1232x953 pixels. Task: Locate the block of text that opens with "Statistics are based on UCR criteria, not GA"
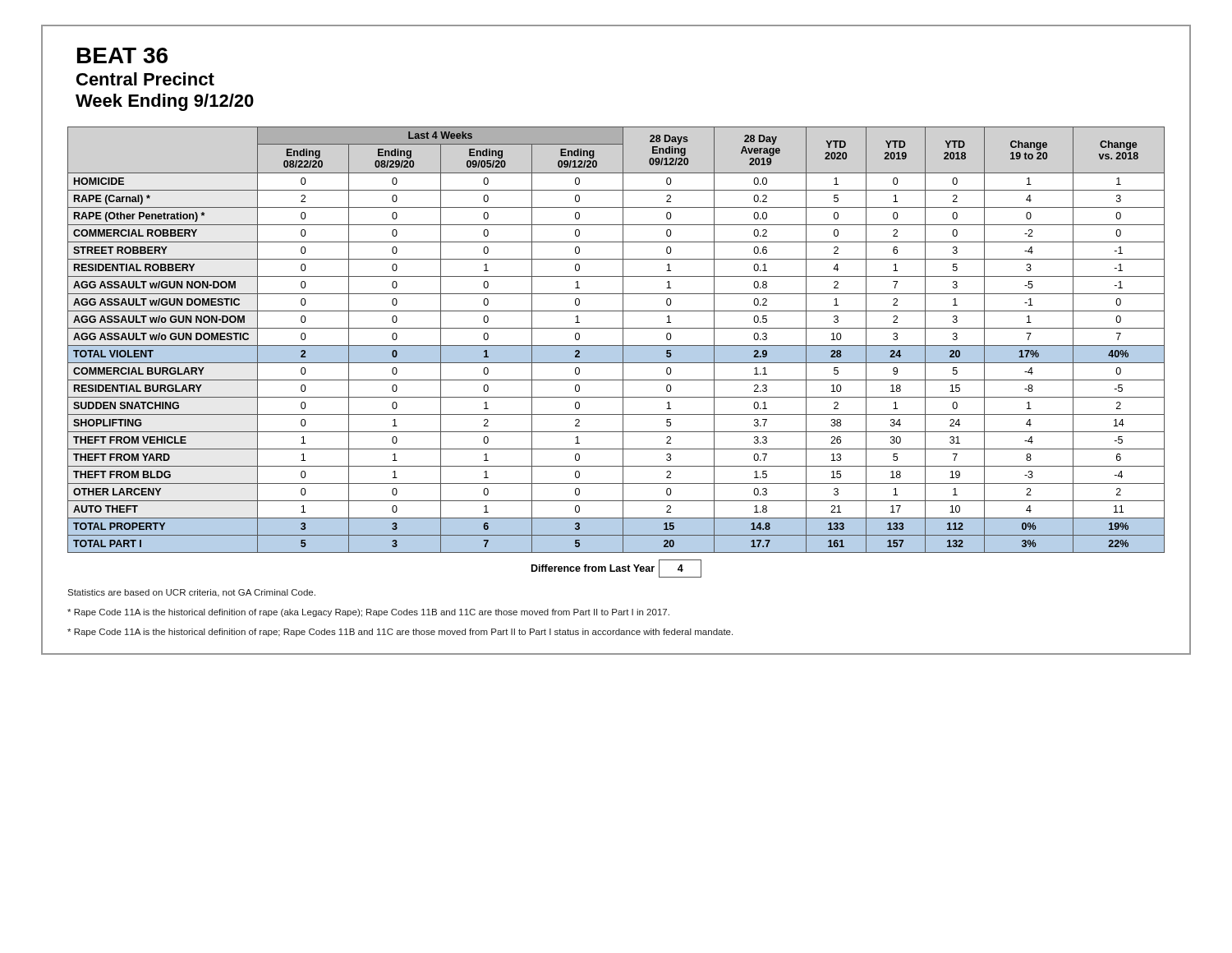192,592
